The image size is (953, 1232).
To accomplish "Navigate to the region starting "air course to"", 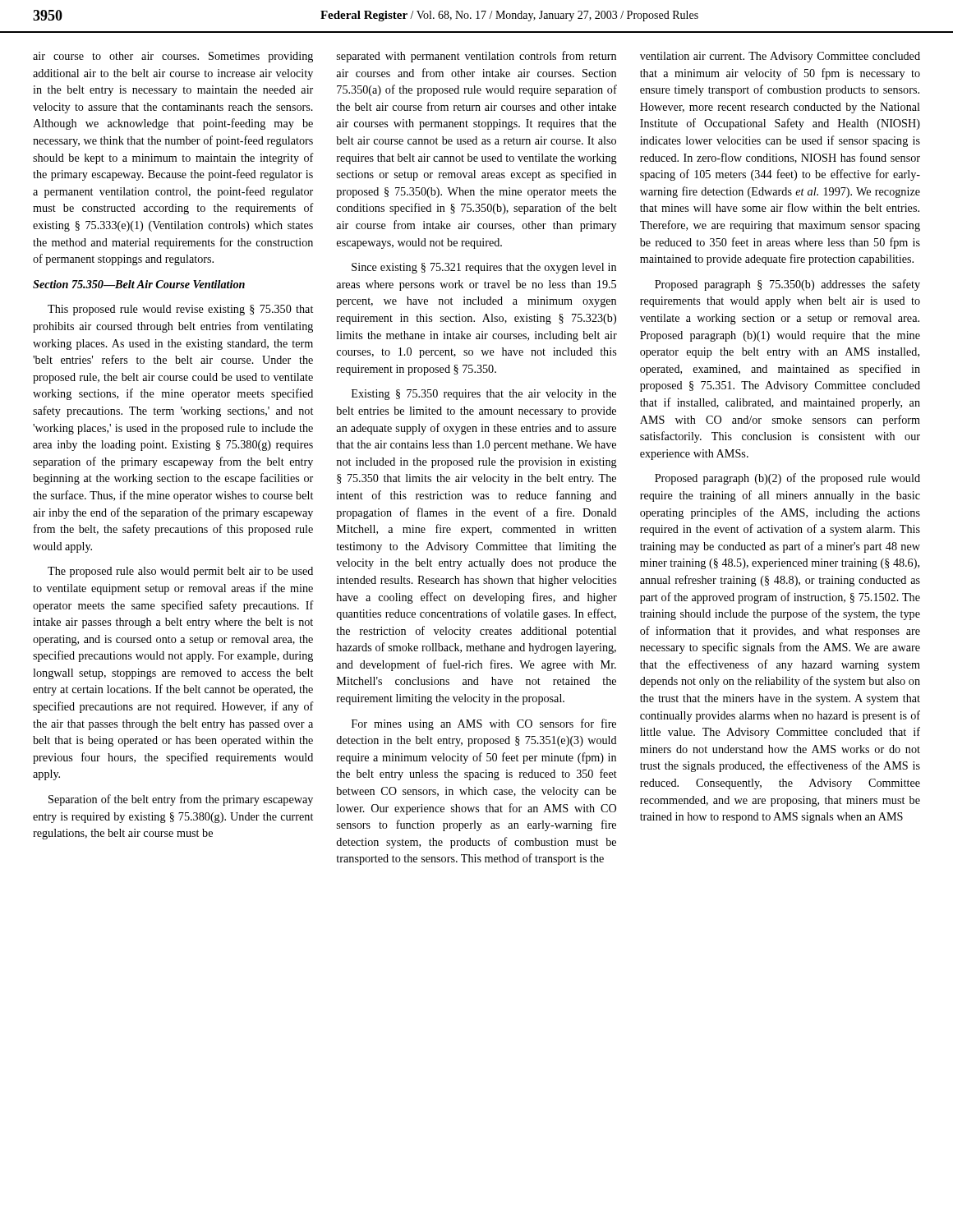I will coord(173,158).
